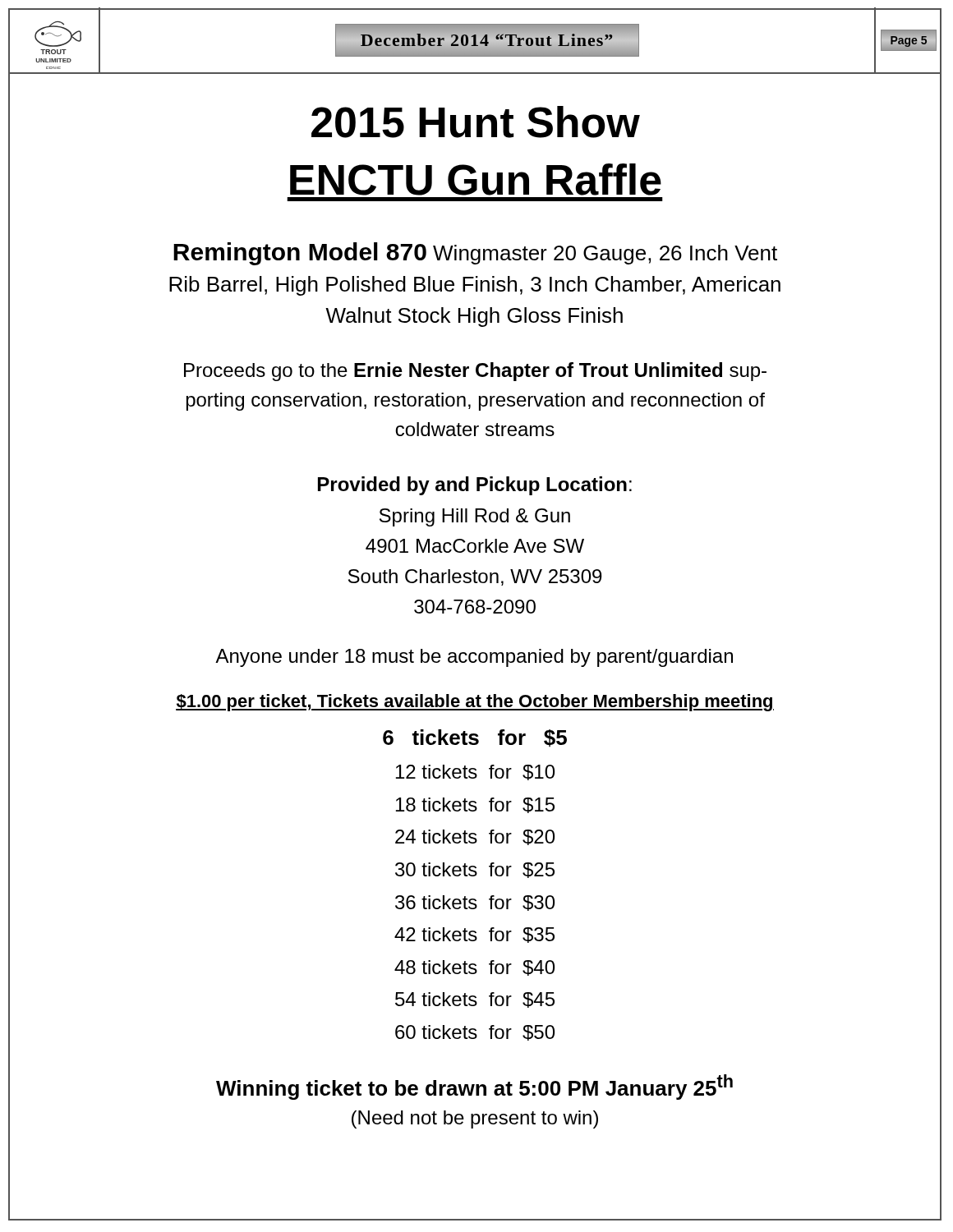Screen dimensions: 1232x953
Task: Click on the text block starting "36 tickets for $30"
Action: (x=475, y=902)
